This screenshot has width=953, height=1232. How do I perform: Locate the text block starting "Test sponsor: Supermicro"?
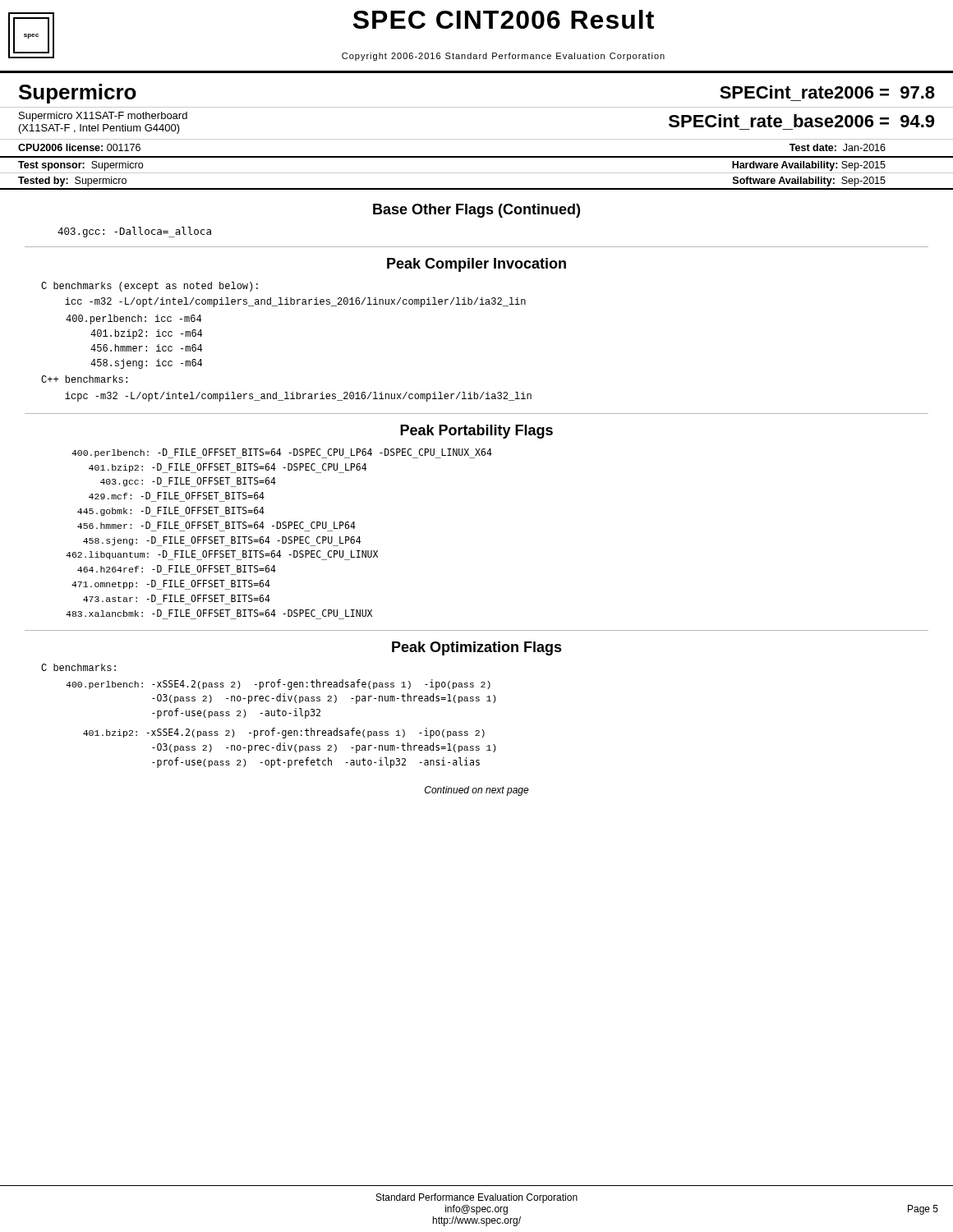click(x=81, y=165)
